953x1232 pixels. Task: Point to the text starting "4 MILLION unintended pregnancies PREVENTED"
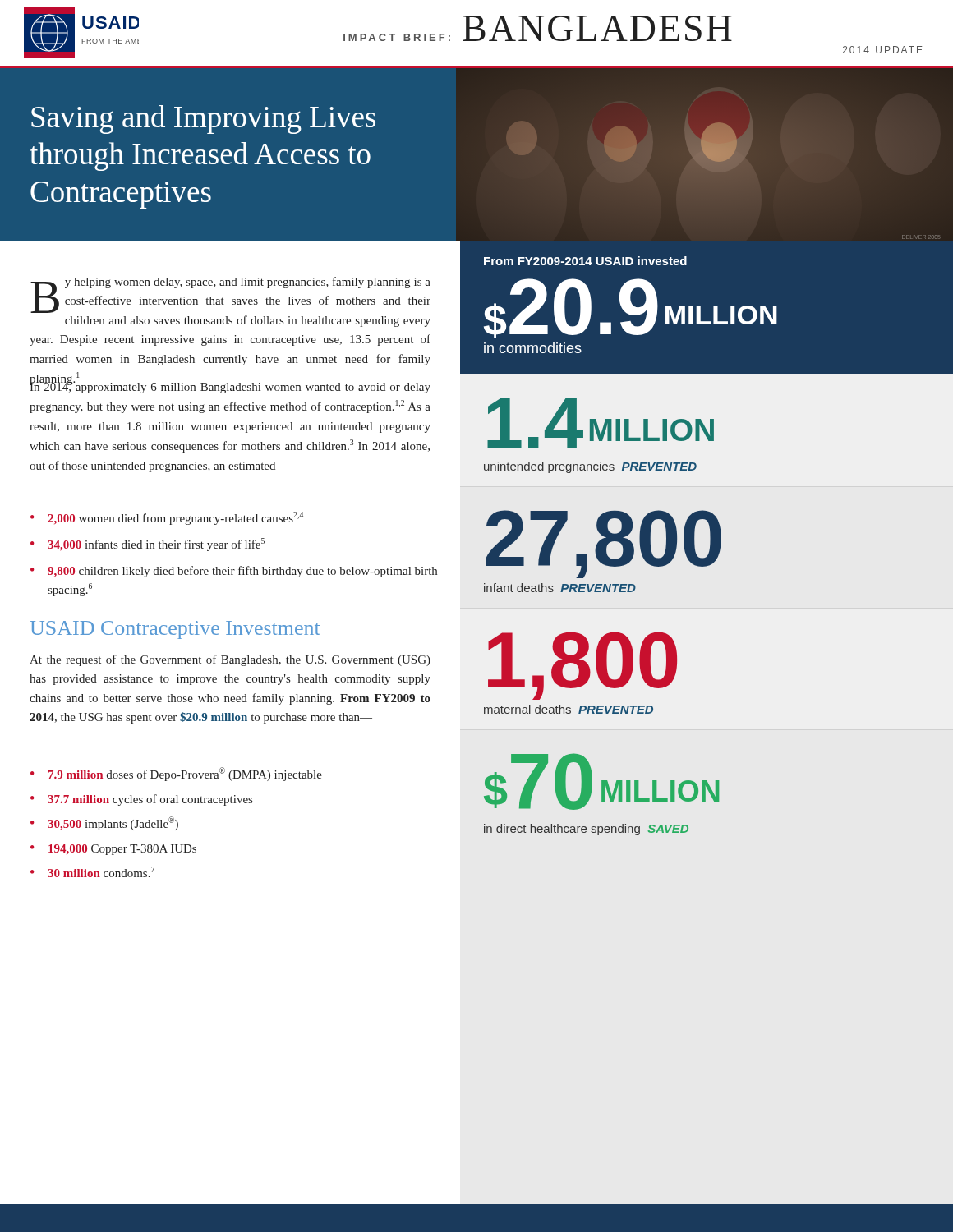pyautogui.click(x=707, y=428)
